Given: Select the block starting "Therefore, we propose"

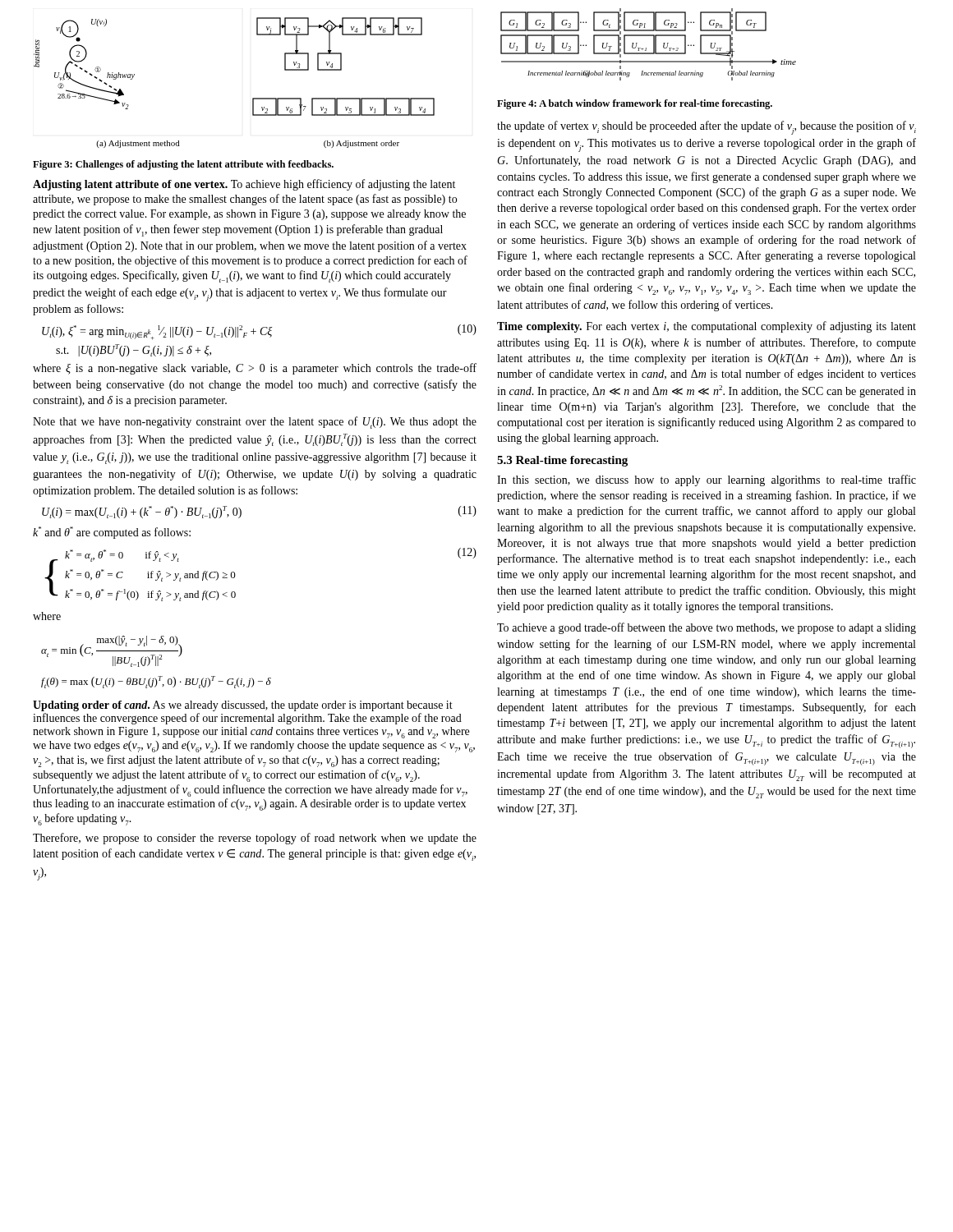Looking at the screenshot, I should (x=255, y=856).
